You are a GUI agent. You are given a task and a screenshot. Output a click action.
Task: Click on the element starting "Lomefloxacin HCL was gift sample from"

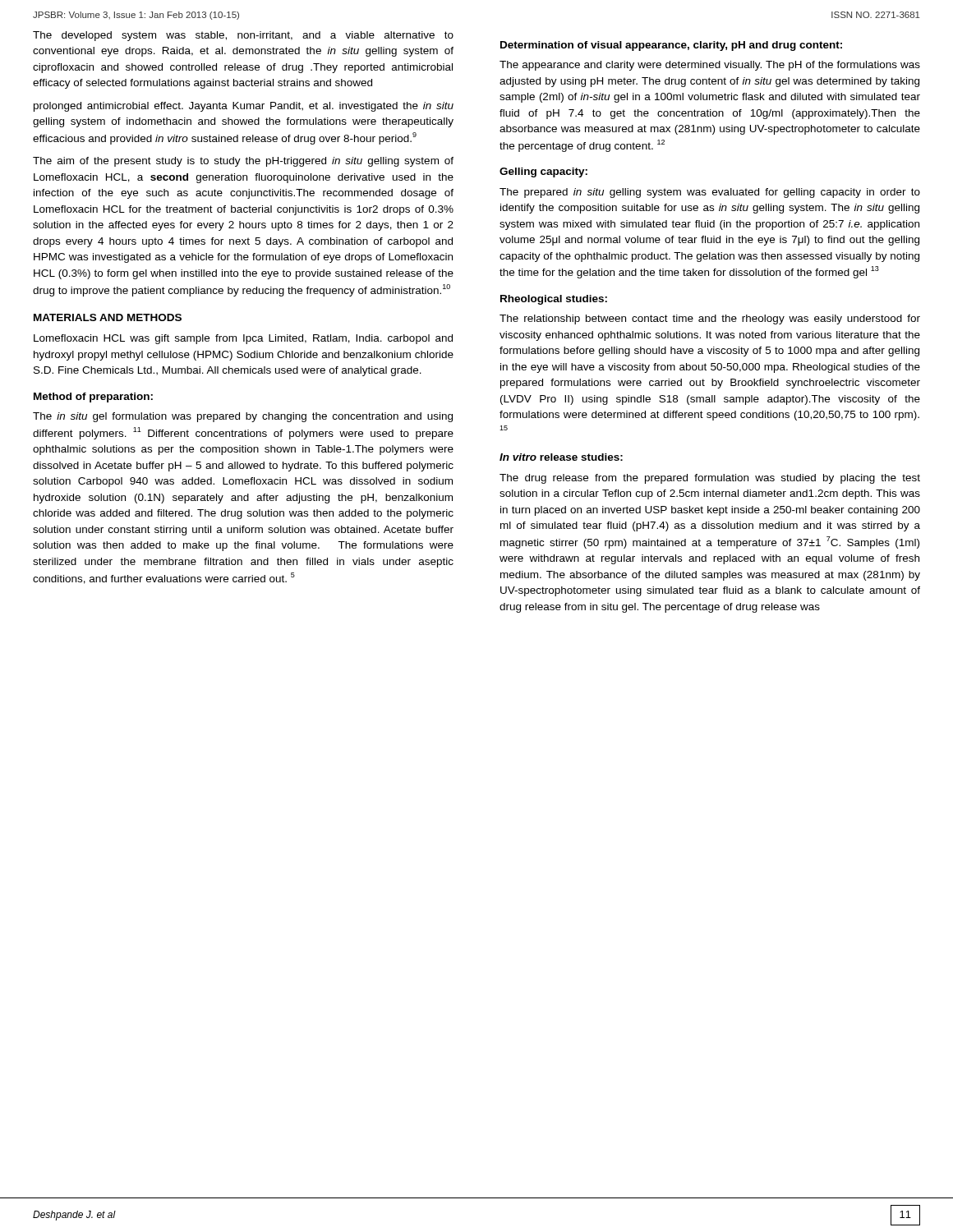[x=243, y=355]
